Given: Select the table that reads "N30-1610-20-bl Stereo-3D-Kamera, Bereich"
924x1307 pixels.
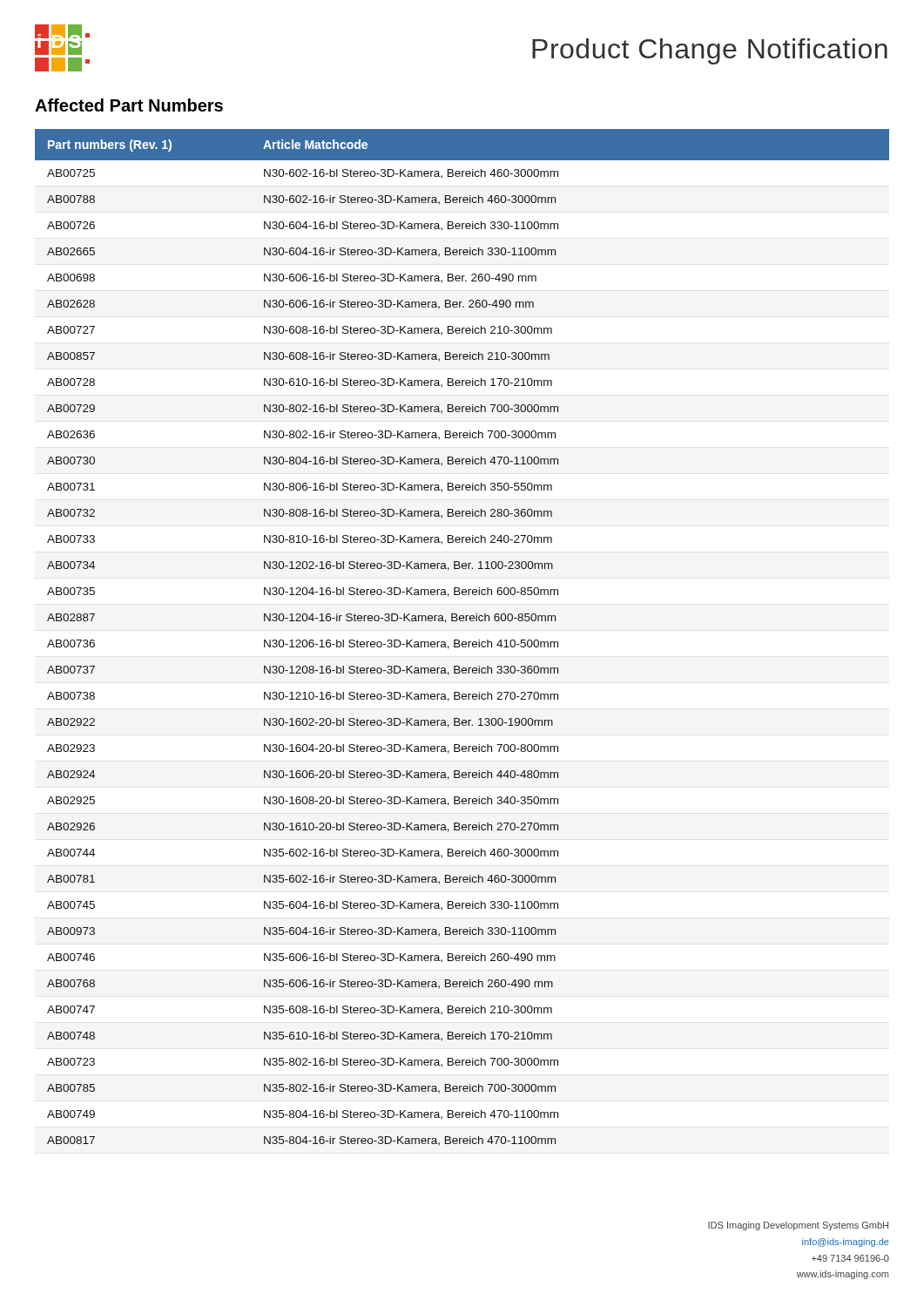Looking at the screenshot, I should 462,641.
